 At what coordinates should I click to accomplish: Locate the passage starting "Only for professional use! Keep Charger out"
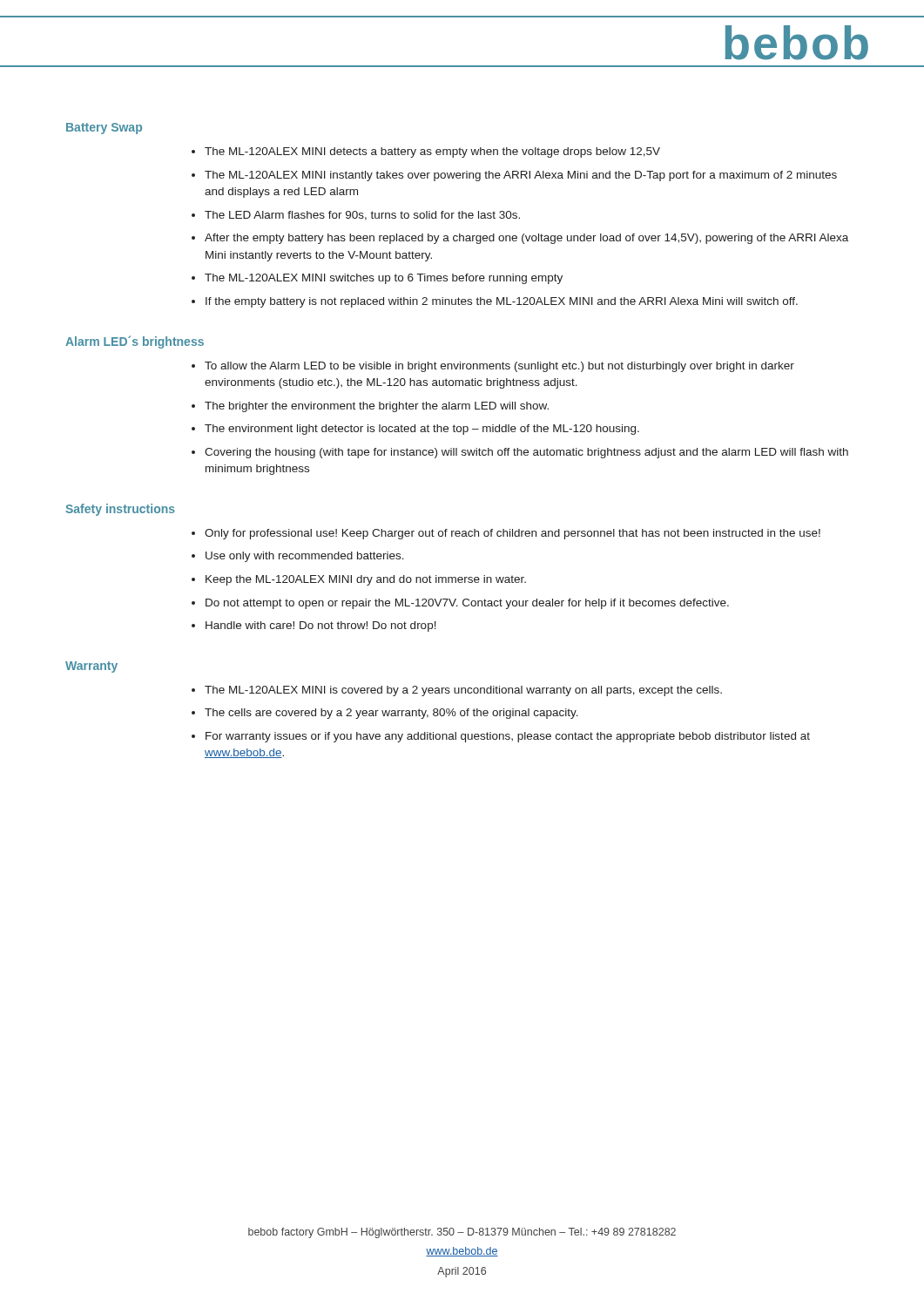point(462,533)
